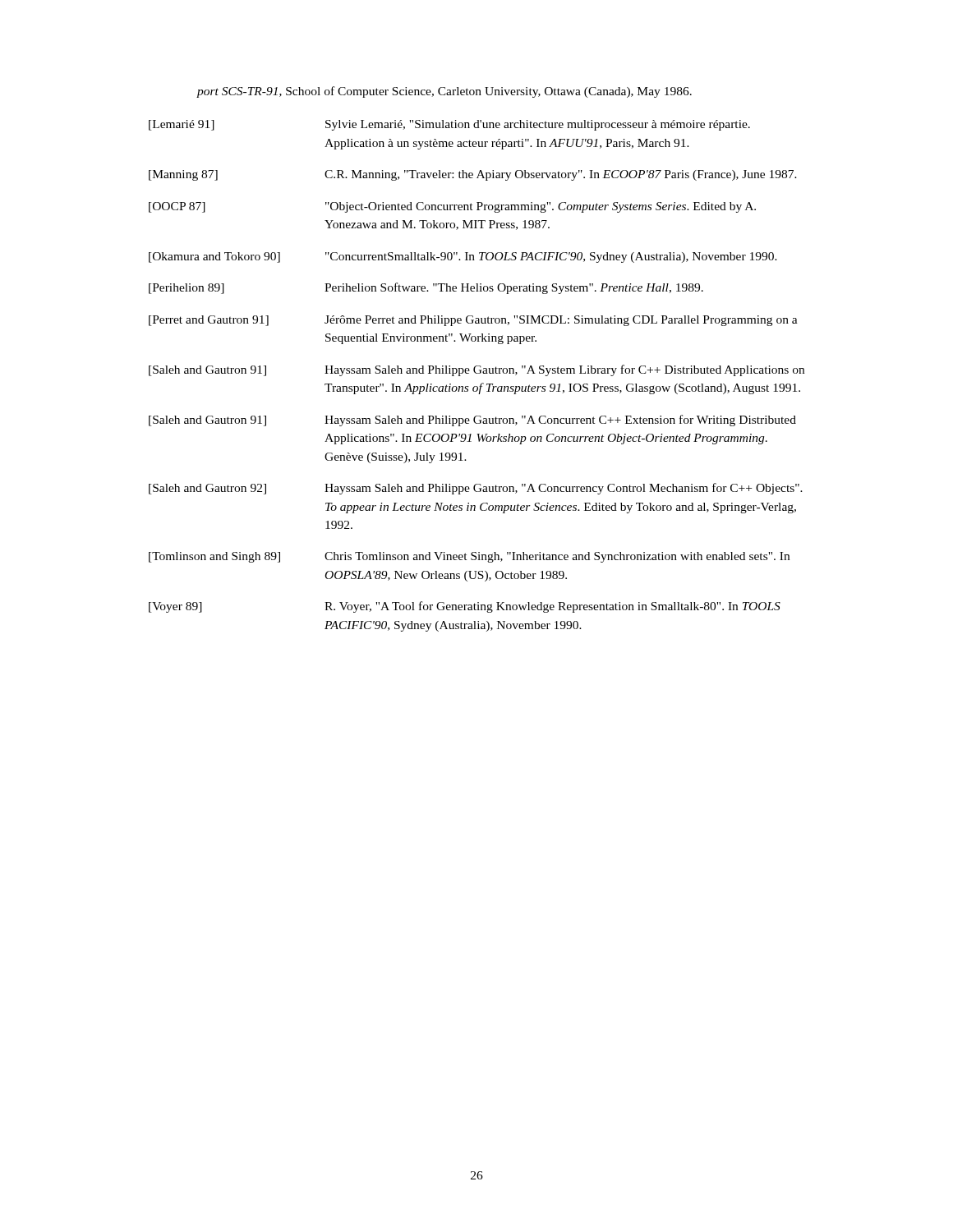Click the passage that begins "[Perihelion 89] Perihelion Software. "The Helios"
The height and width of the screenshot is (1232, 953).
tap(426, 288)
